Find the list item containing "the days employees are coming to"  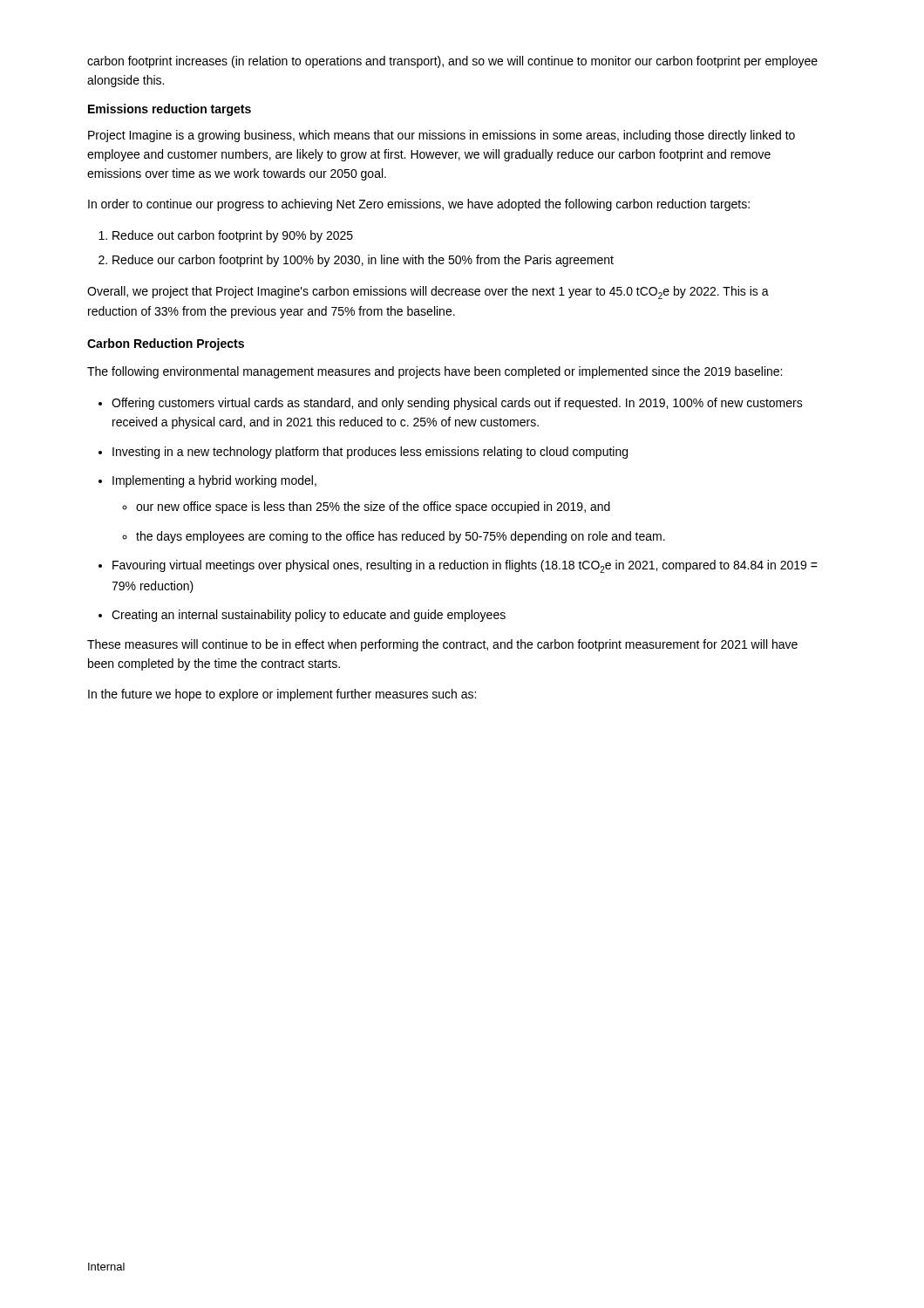401,536
